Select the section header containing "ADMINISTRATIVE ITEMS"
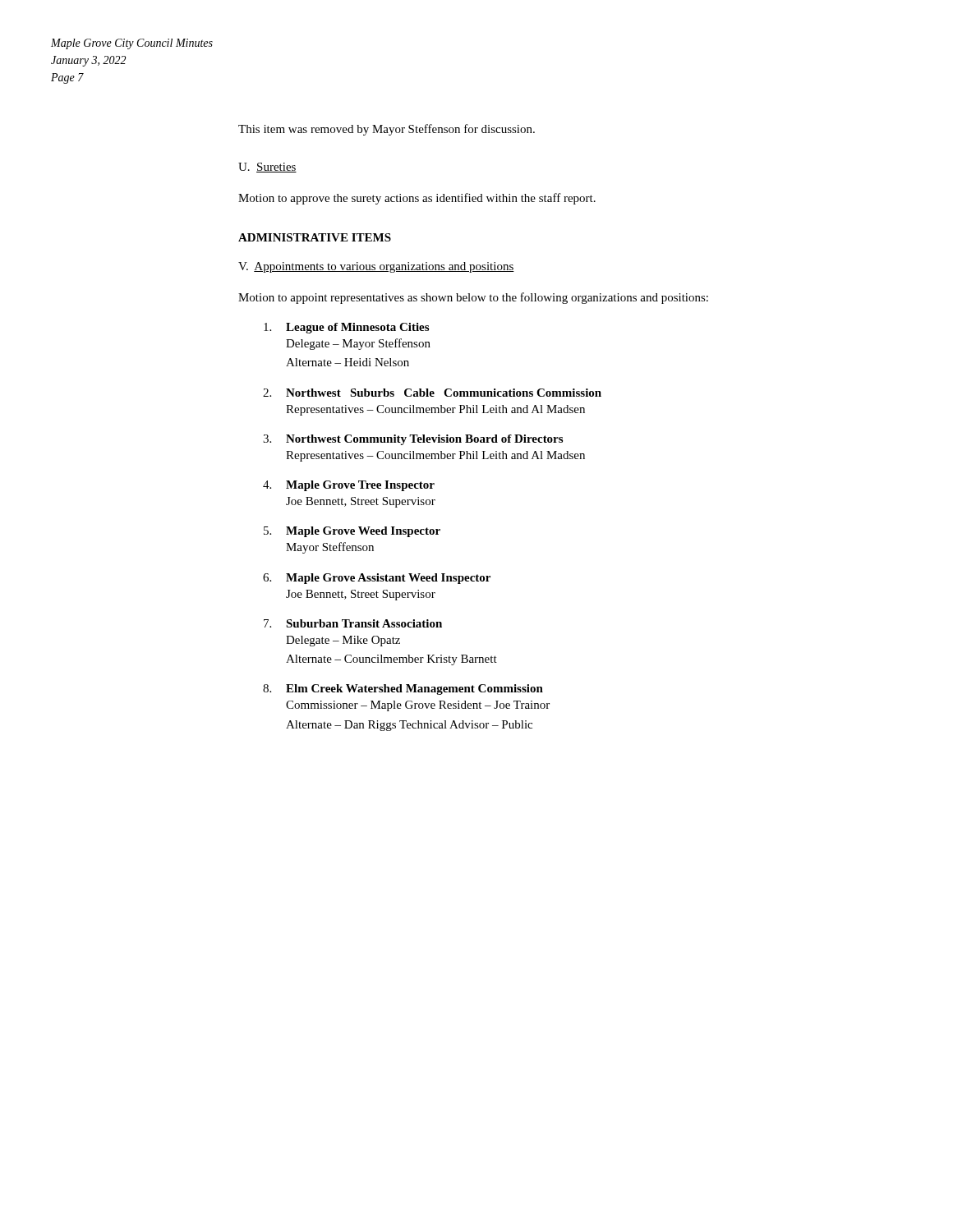Viewport: 953px width, 1232px height. point(315,237)
